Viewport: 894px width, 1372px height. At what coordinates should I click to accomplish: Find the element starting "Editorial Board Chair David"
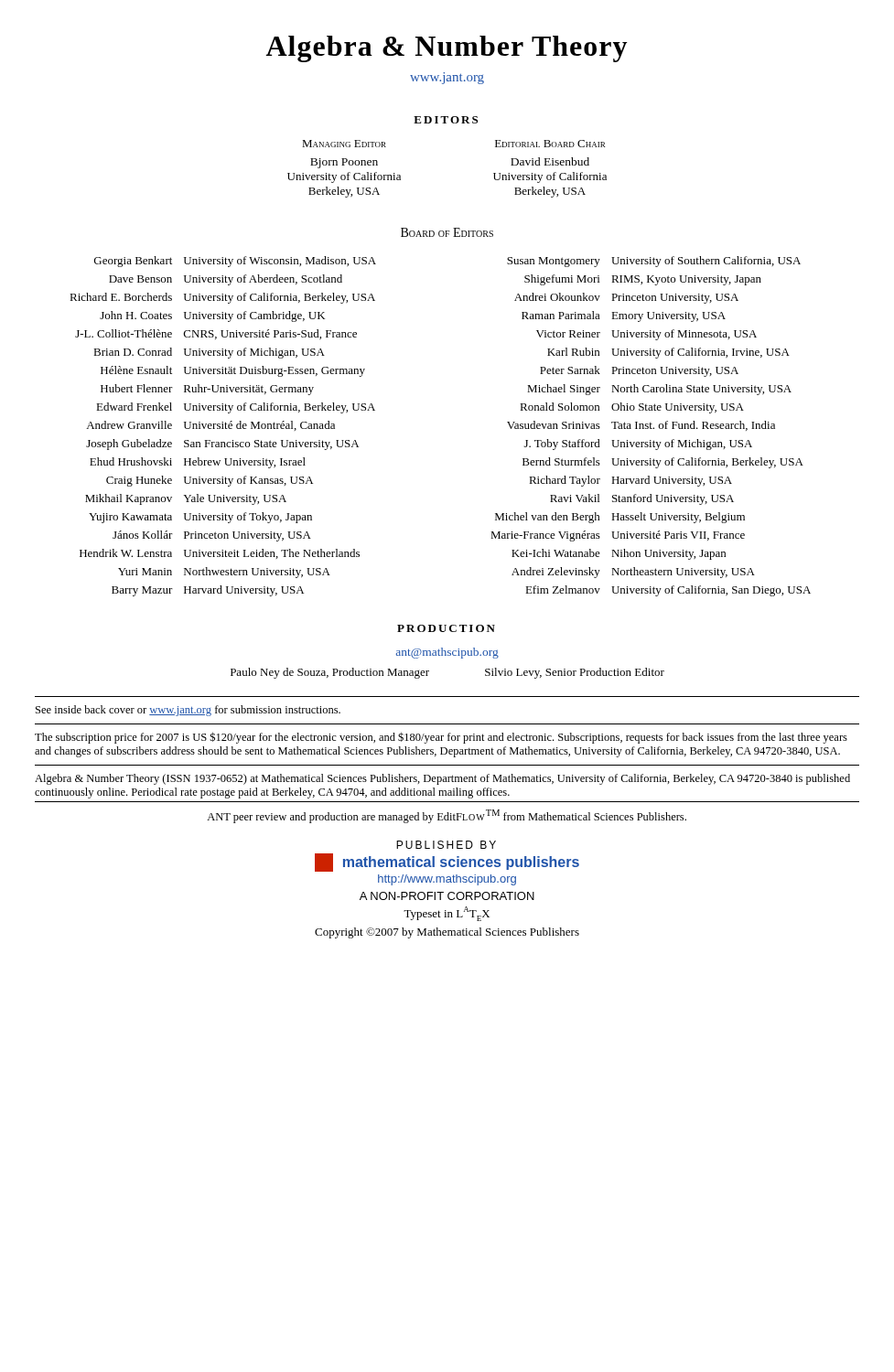point(550,167)
